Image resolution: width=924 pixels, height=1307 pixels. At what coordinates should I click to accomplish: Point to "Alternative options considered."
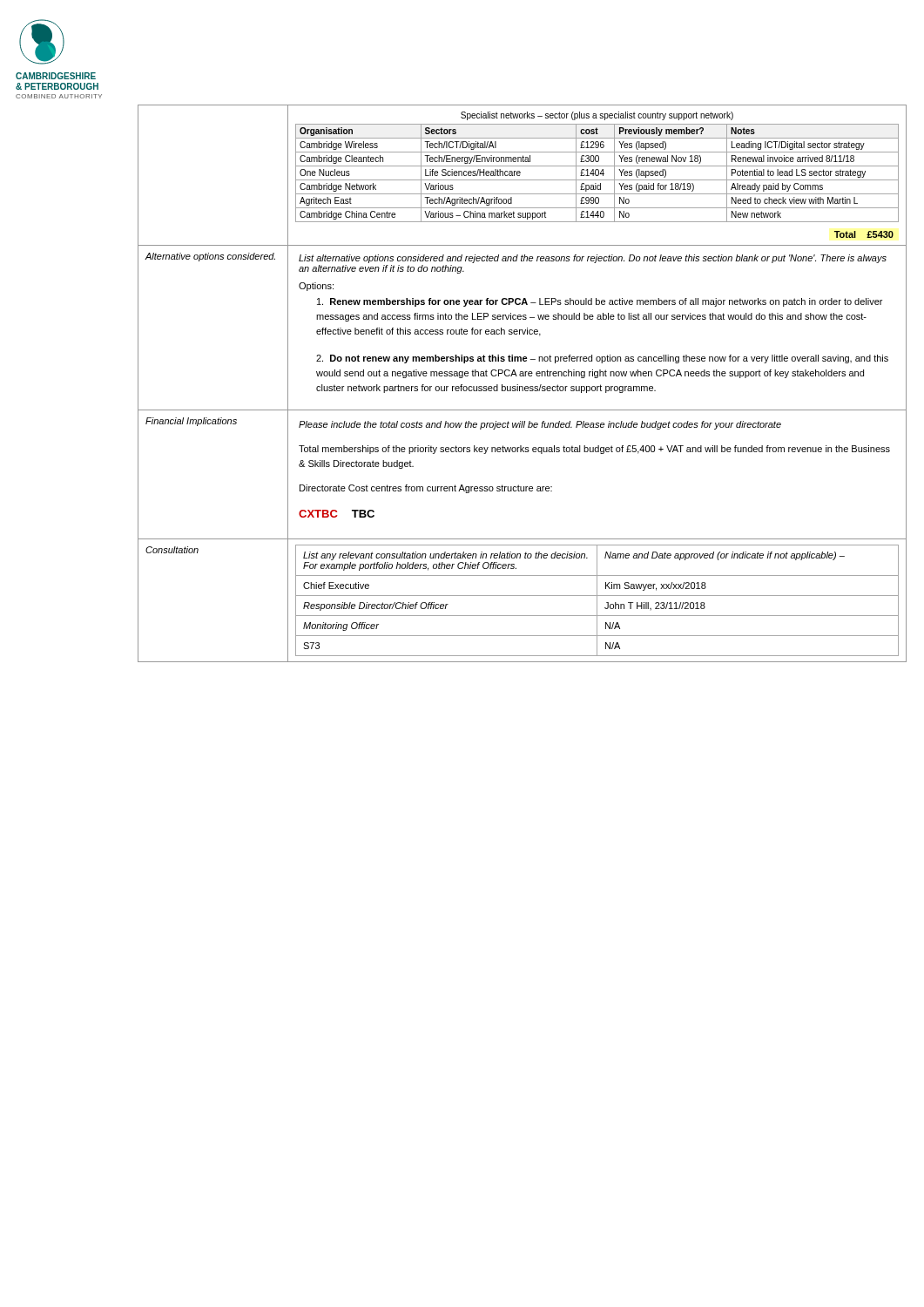coord(211,256)
